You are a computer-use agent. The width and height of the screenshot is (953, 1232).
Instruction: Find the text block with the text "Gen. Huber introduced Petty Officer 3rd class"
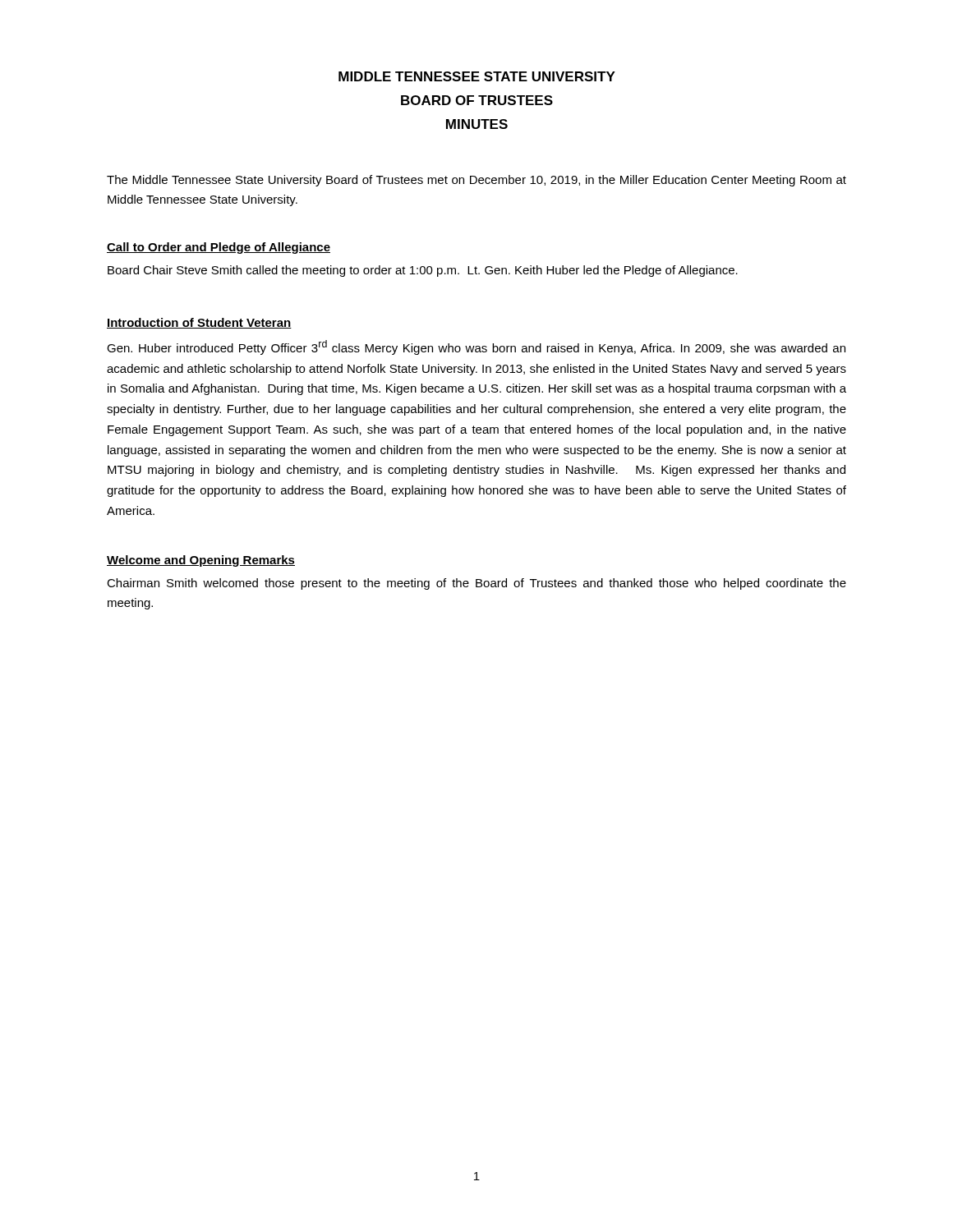pyautogui.click(x=476, y=428)
